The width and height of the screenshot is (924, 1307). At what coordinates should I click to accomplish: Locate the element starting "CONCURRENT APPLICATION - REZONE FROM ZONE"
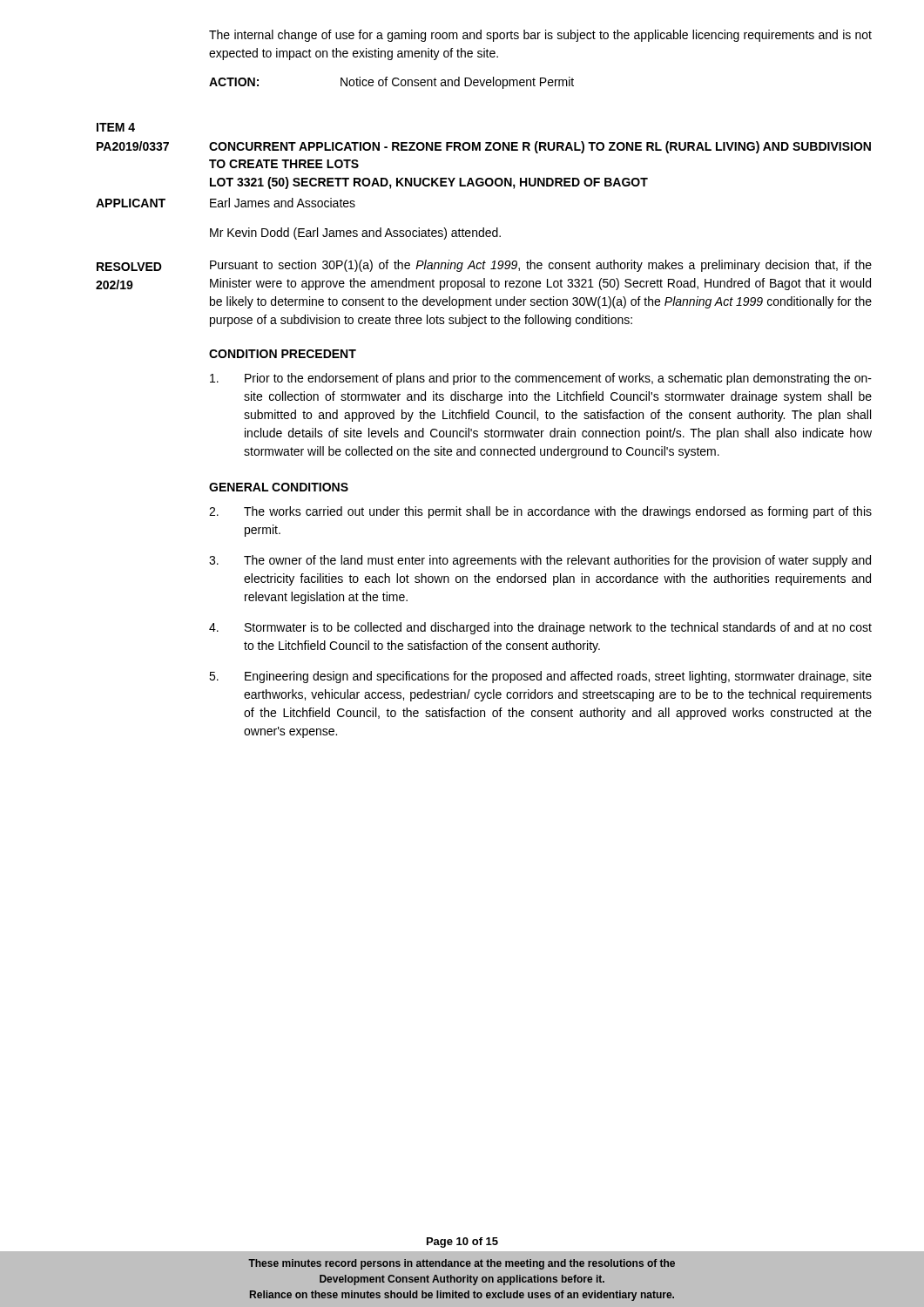(540, 164)
